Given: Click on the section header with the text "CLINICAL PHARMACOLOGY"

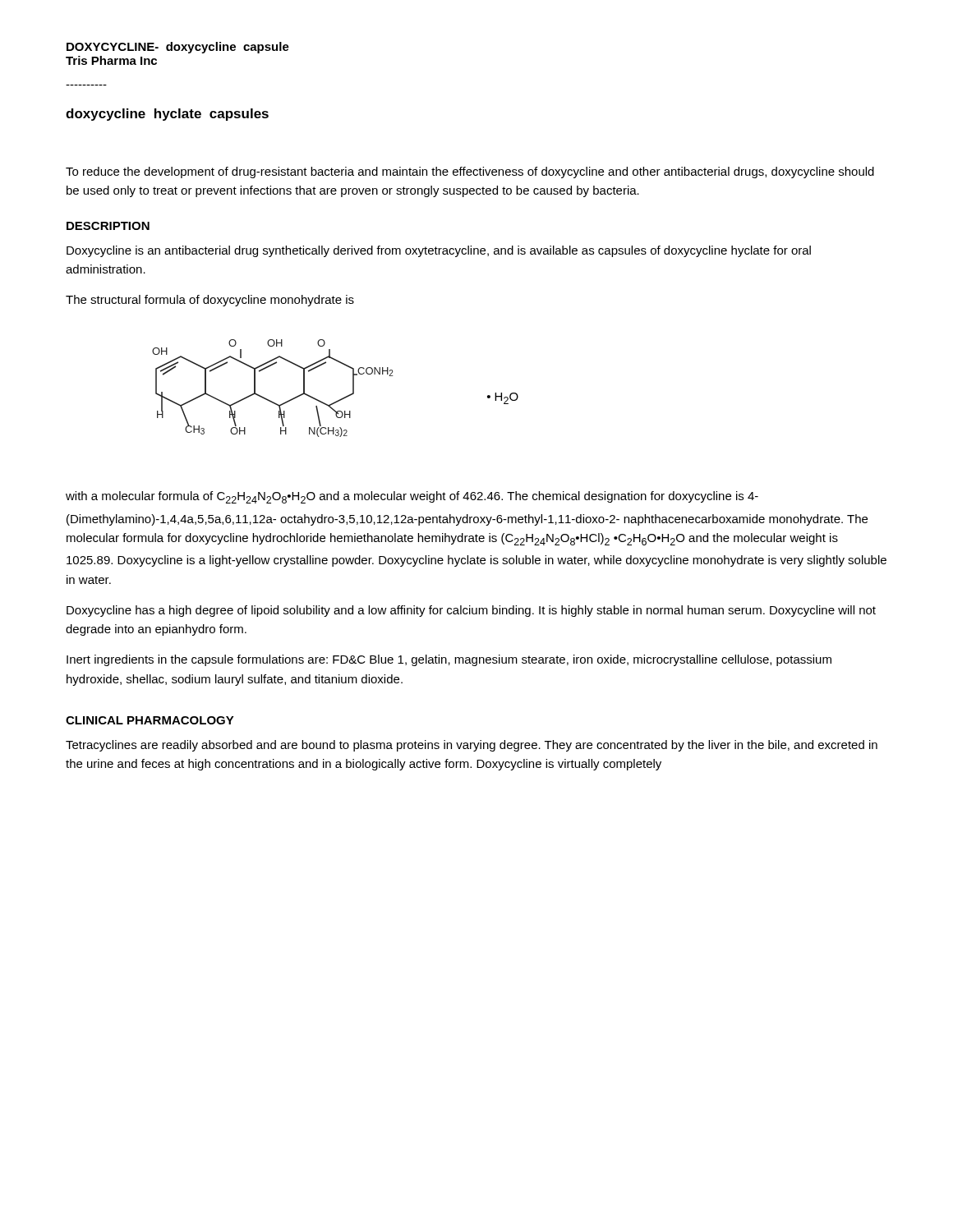Looking at the screenshot, I should click(150, 720).
